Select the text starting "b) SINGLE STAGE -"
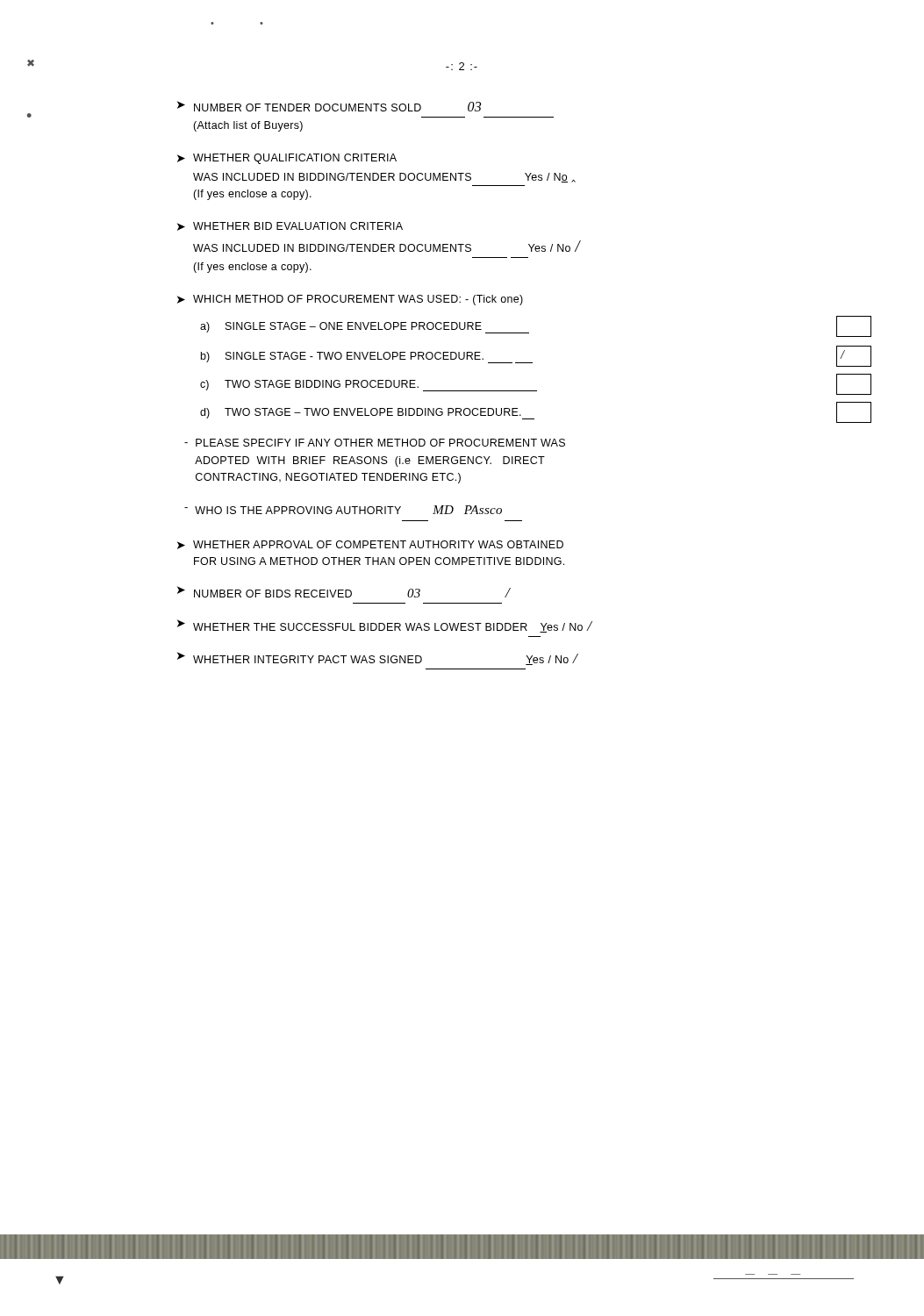This screenshot has height=1316, width=924. pos(536,356)
